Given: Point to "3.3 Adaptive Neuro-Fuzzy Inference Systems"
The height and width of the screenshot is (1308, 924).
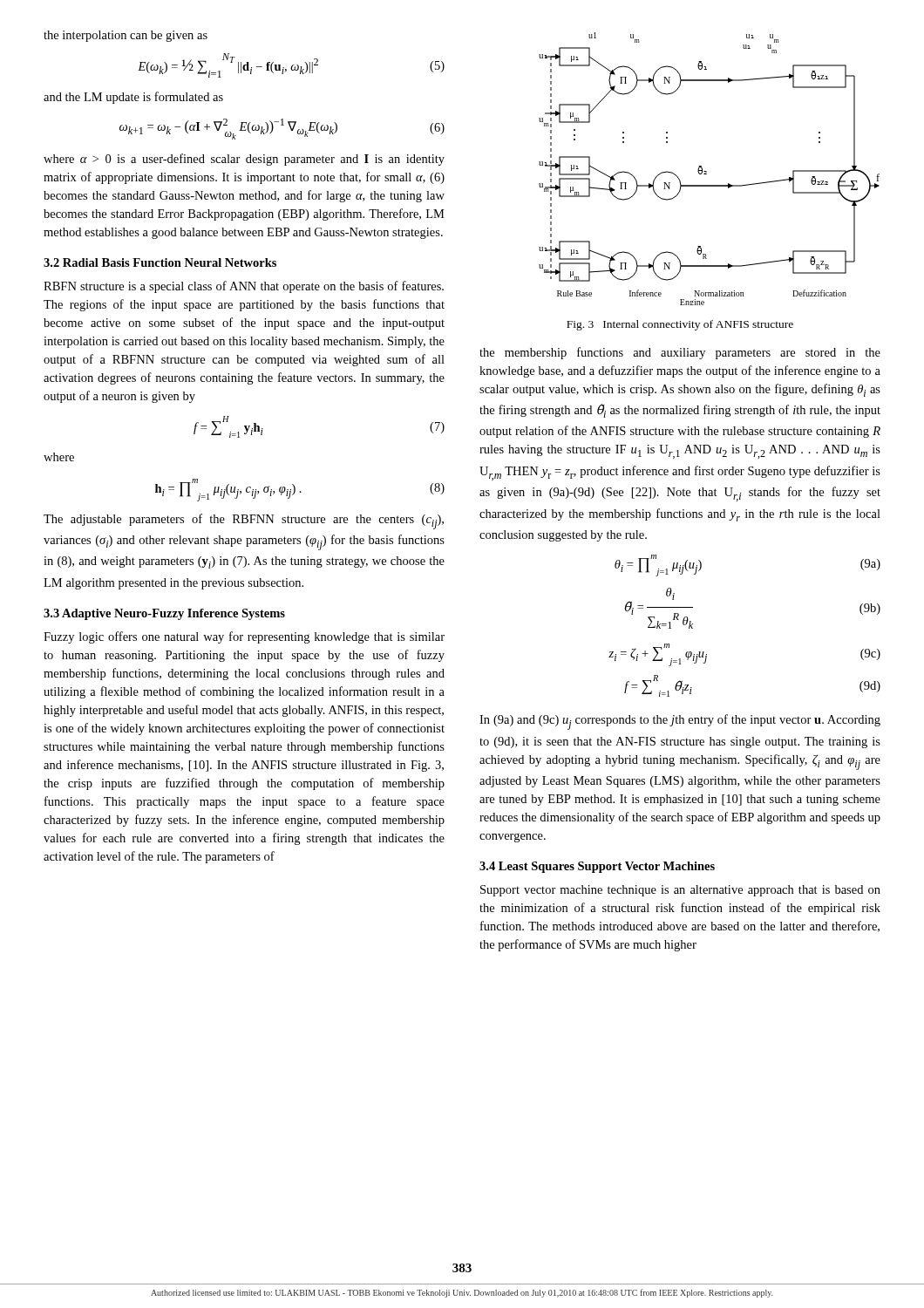Looking at the screenshot, I should click(x=164, y=613).
